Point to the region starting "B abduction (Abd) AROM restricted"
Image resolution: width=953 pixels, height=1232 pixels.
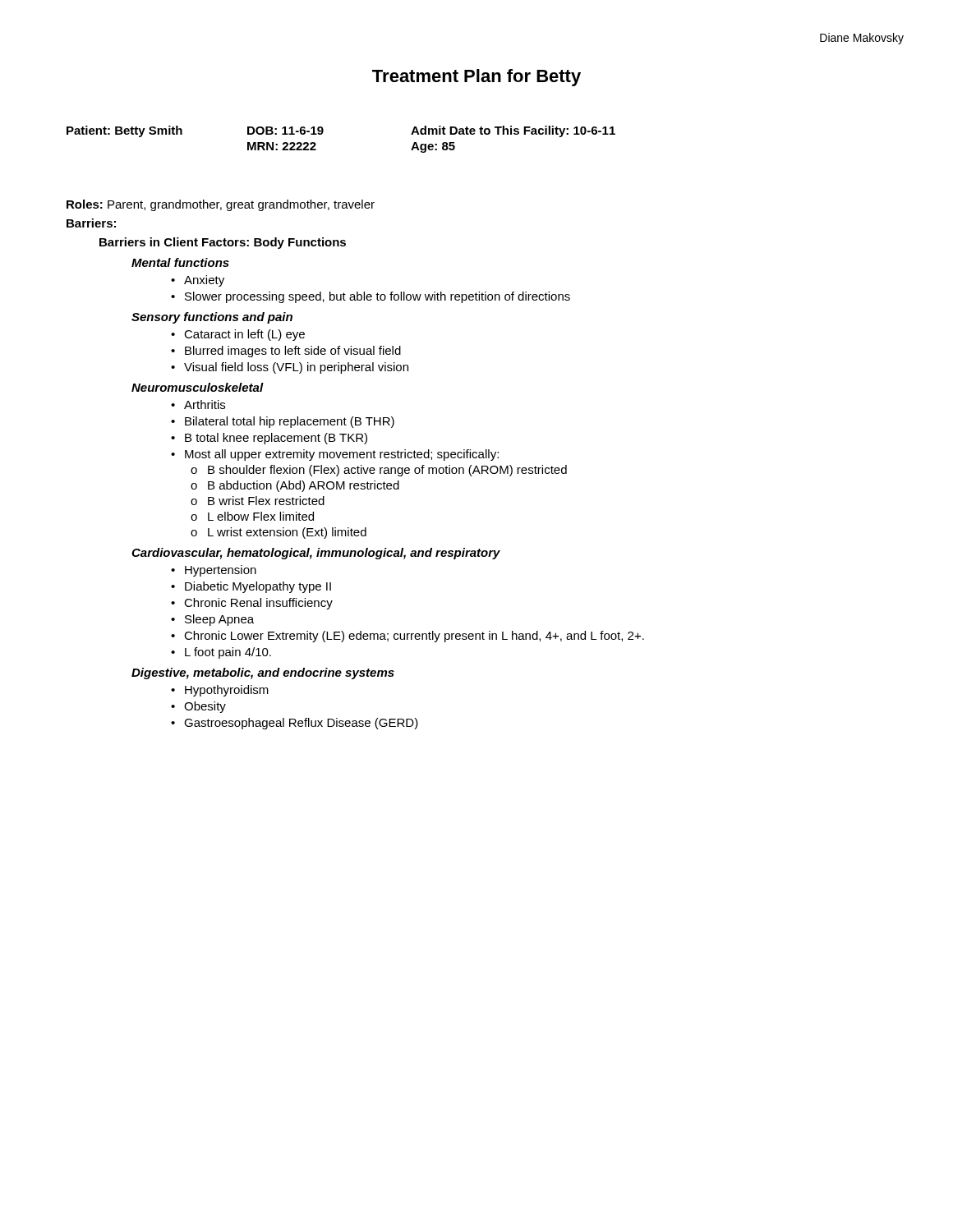[x=303, y=485]
